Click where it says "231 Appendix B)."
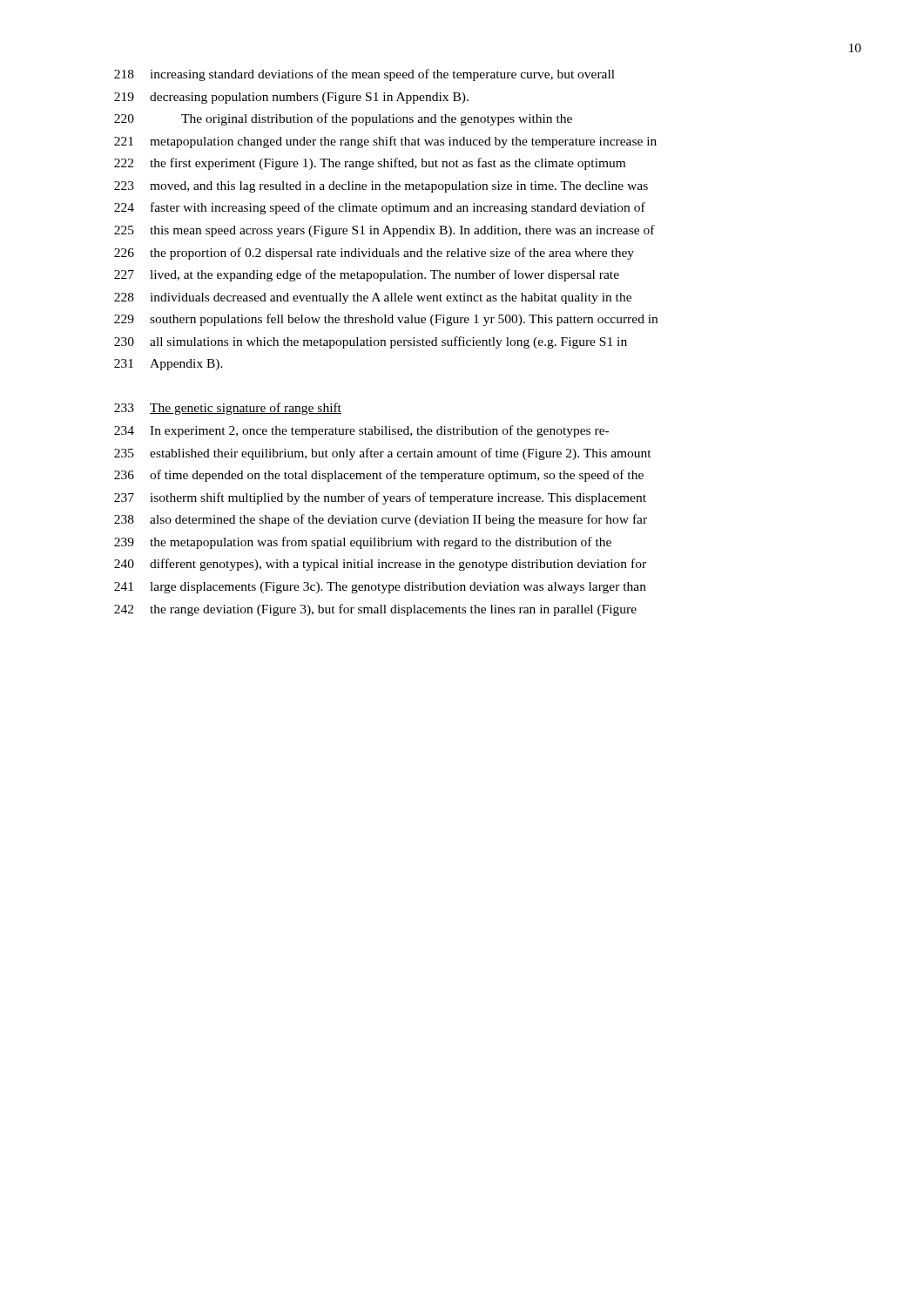Screen dimensions: 1307x924 [169, 365]
